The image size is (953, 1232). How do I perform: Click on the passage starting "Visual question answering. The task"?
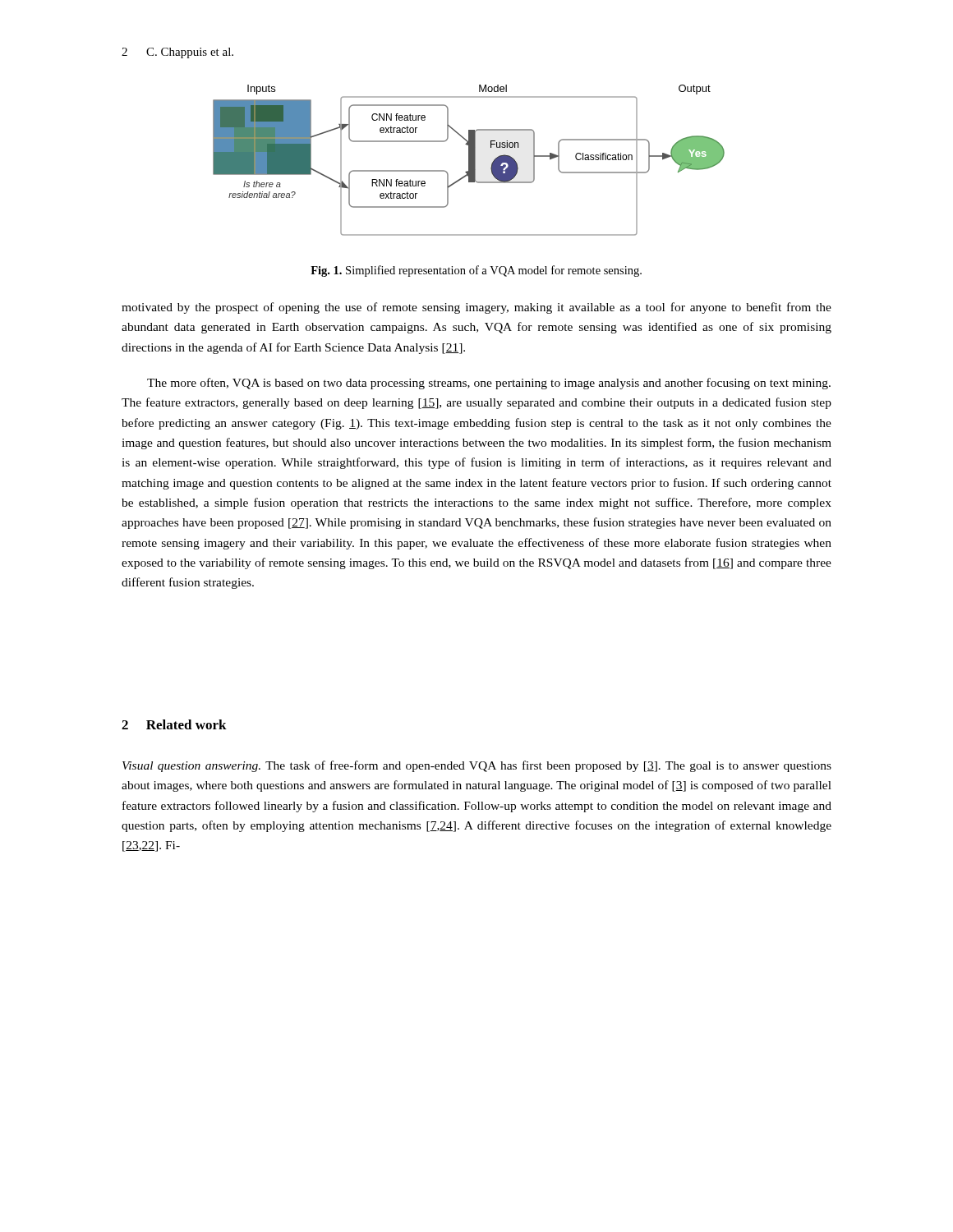(x=476, y=806)
